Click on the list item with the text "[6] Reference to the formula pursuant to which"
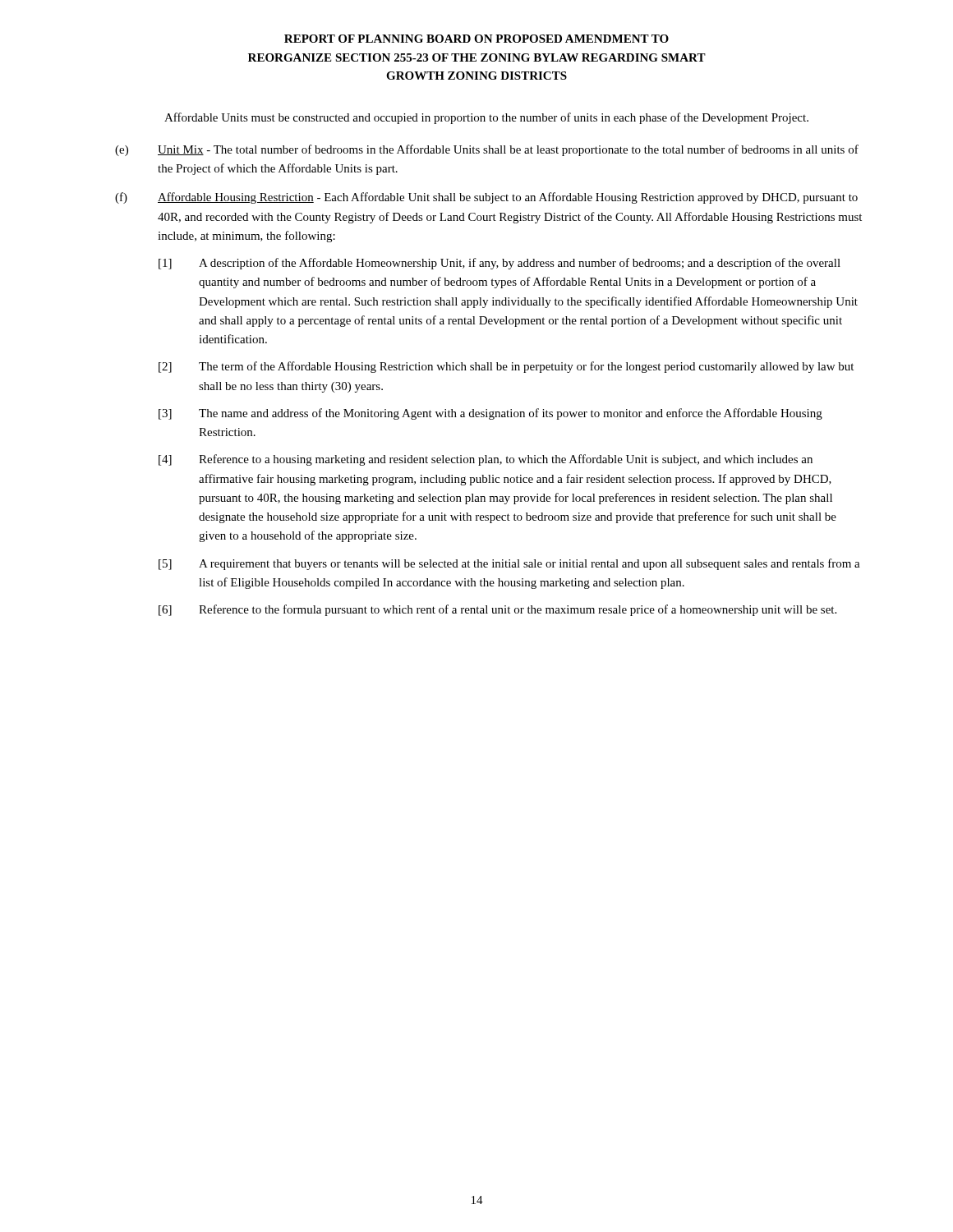The height and width of the screenshot is (1232, 953). point(510,610)
